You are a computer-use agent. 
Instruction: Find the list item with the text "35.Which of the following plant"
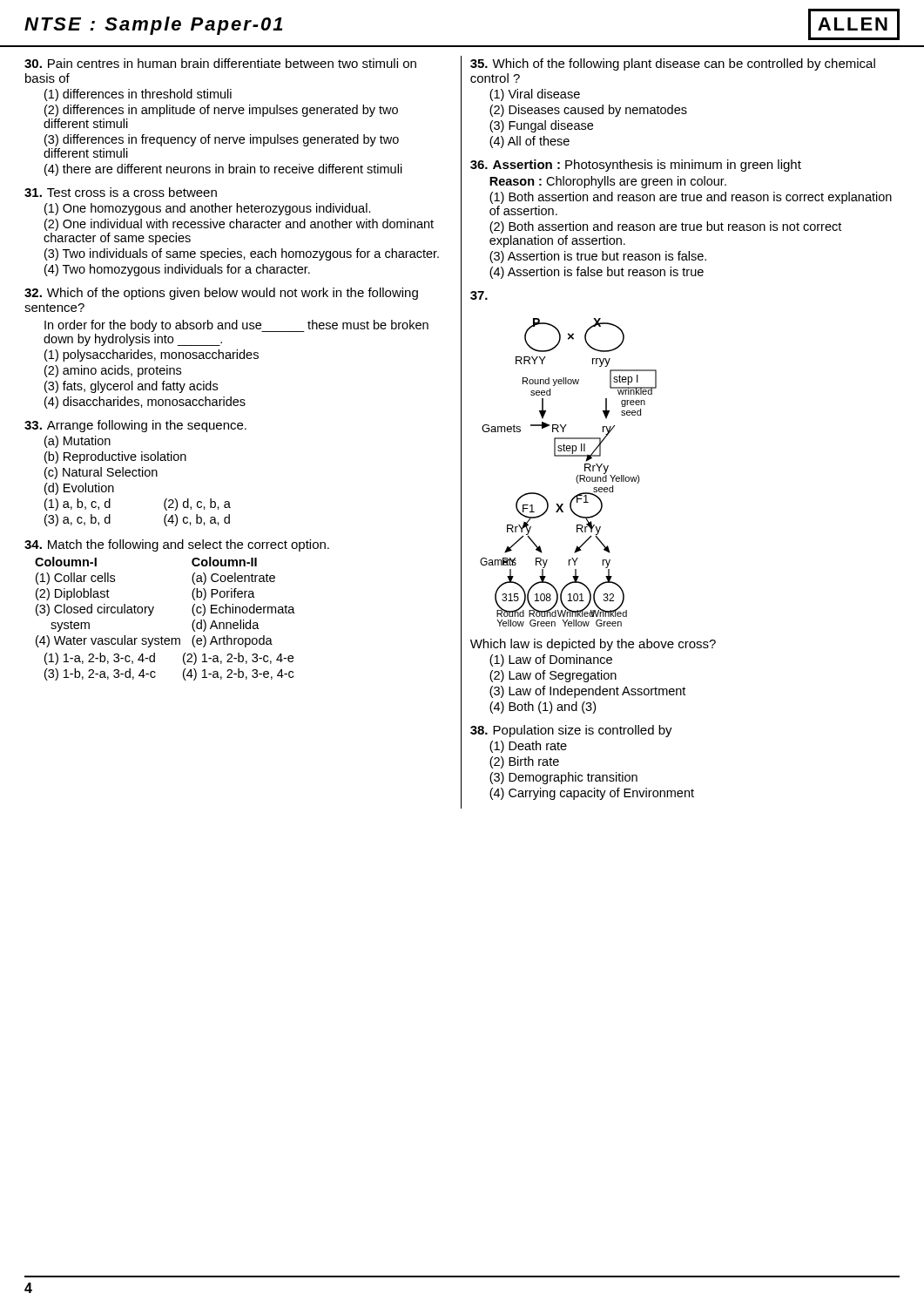685,102
